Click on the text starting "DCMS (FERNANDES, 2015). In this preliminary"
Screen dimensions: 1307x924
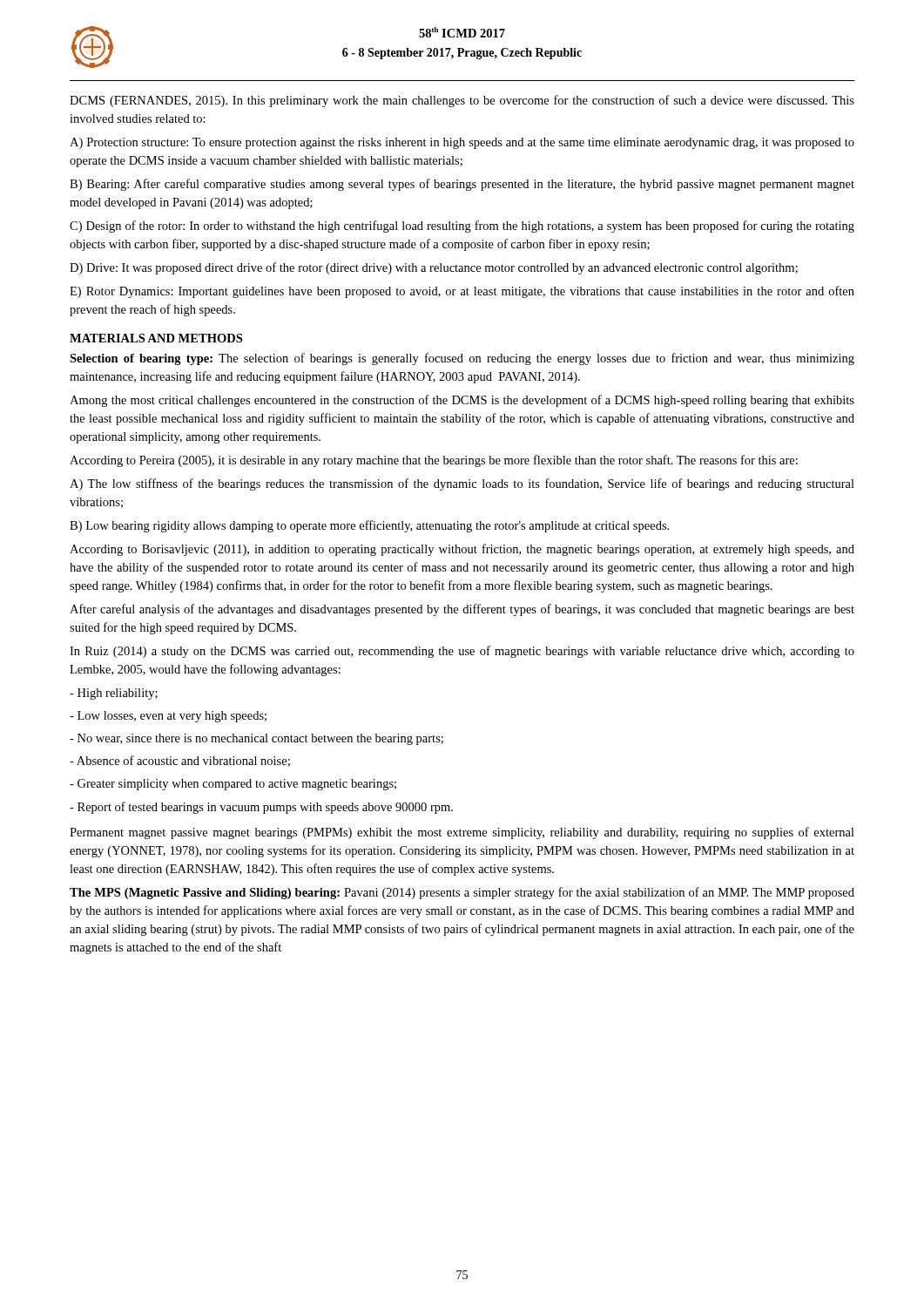[x=462, y=110]
